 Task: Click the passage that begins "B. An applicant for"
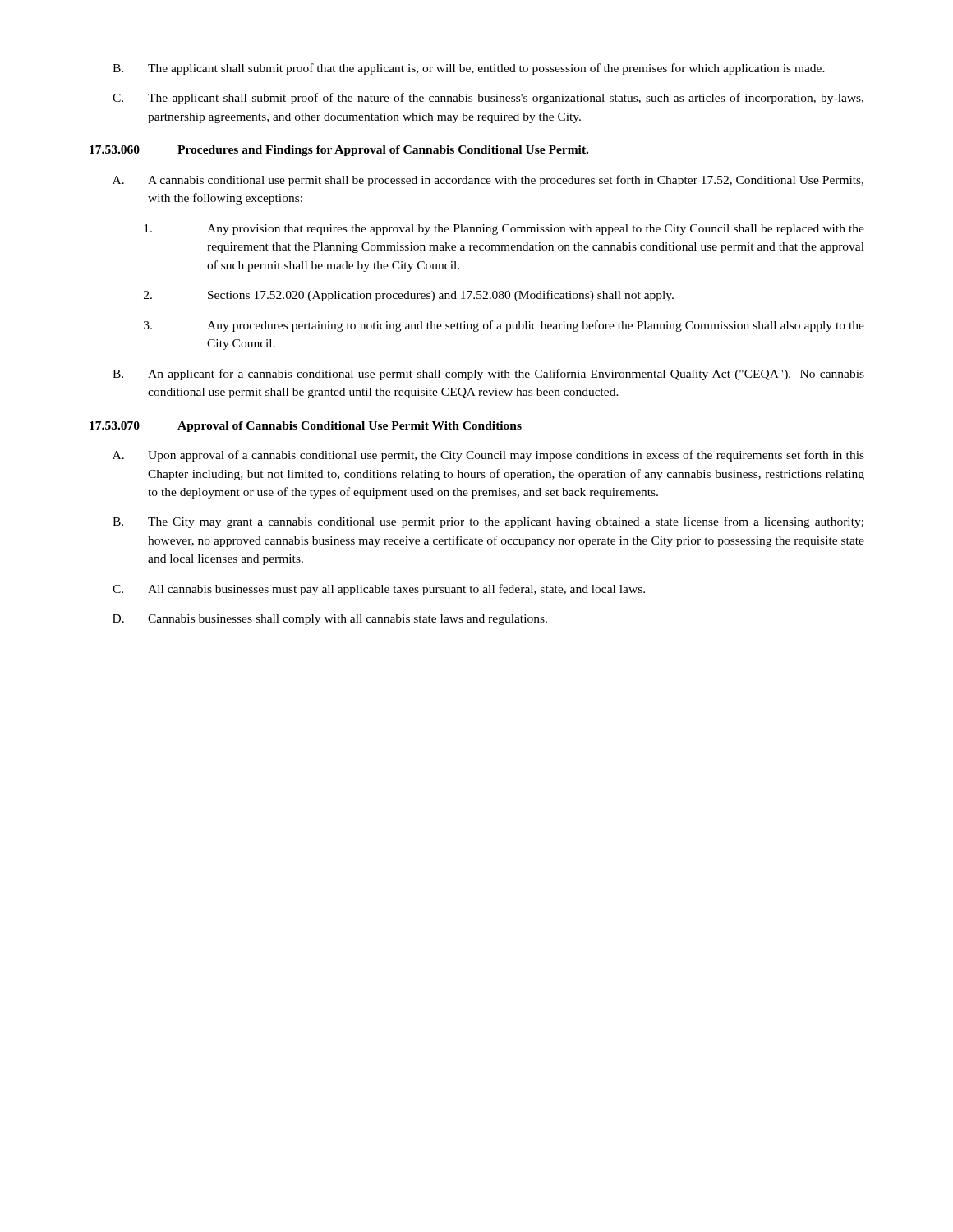pyautogui.click(x=476, y=383)
